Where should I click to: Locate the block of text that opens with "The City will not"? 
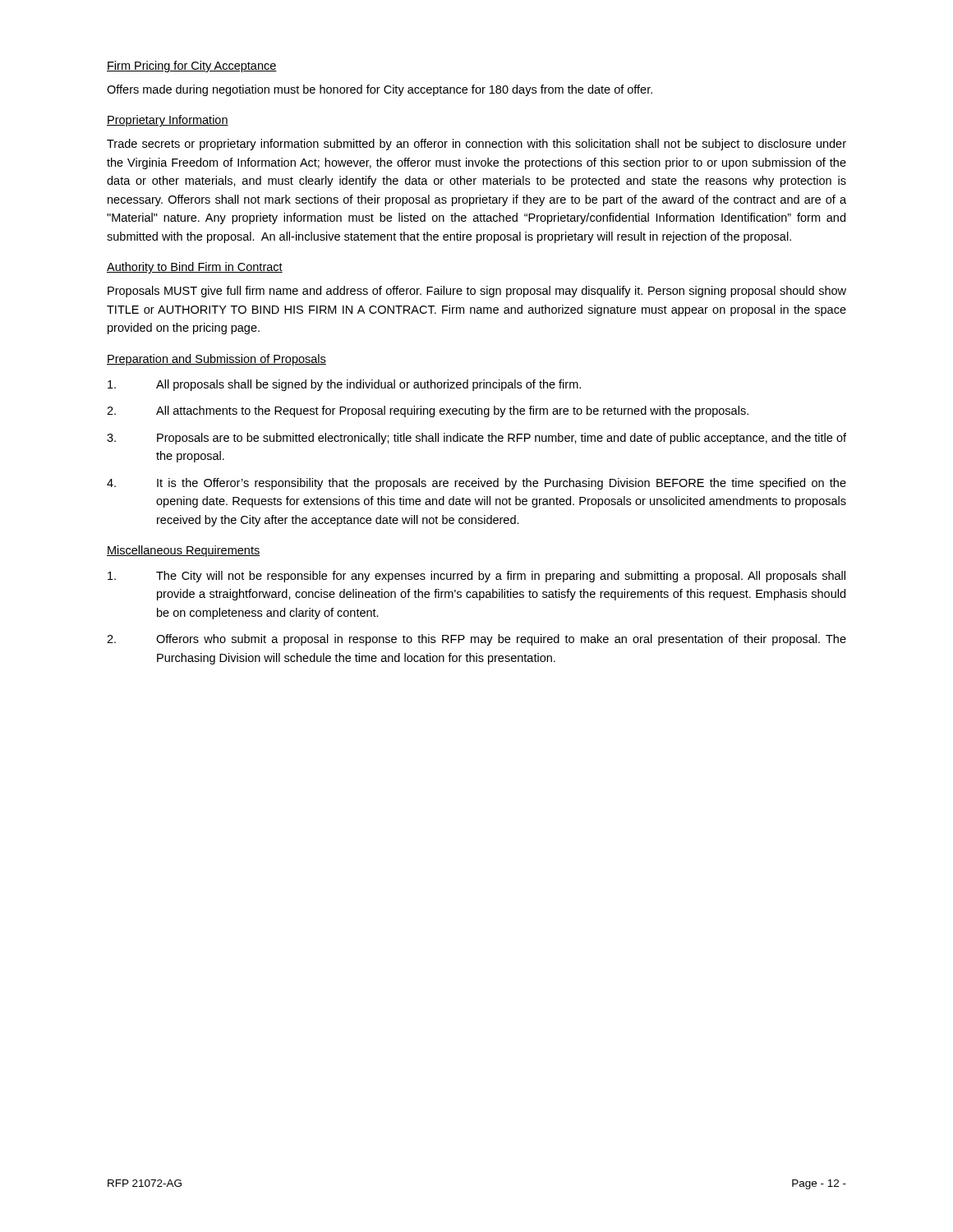[x=476, y=594]
